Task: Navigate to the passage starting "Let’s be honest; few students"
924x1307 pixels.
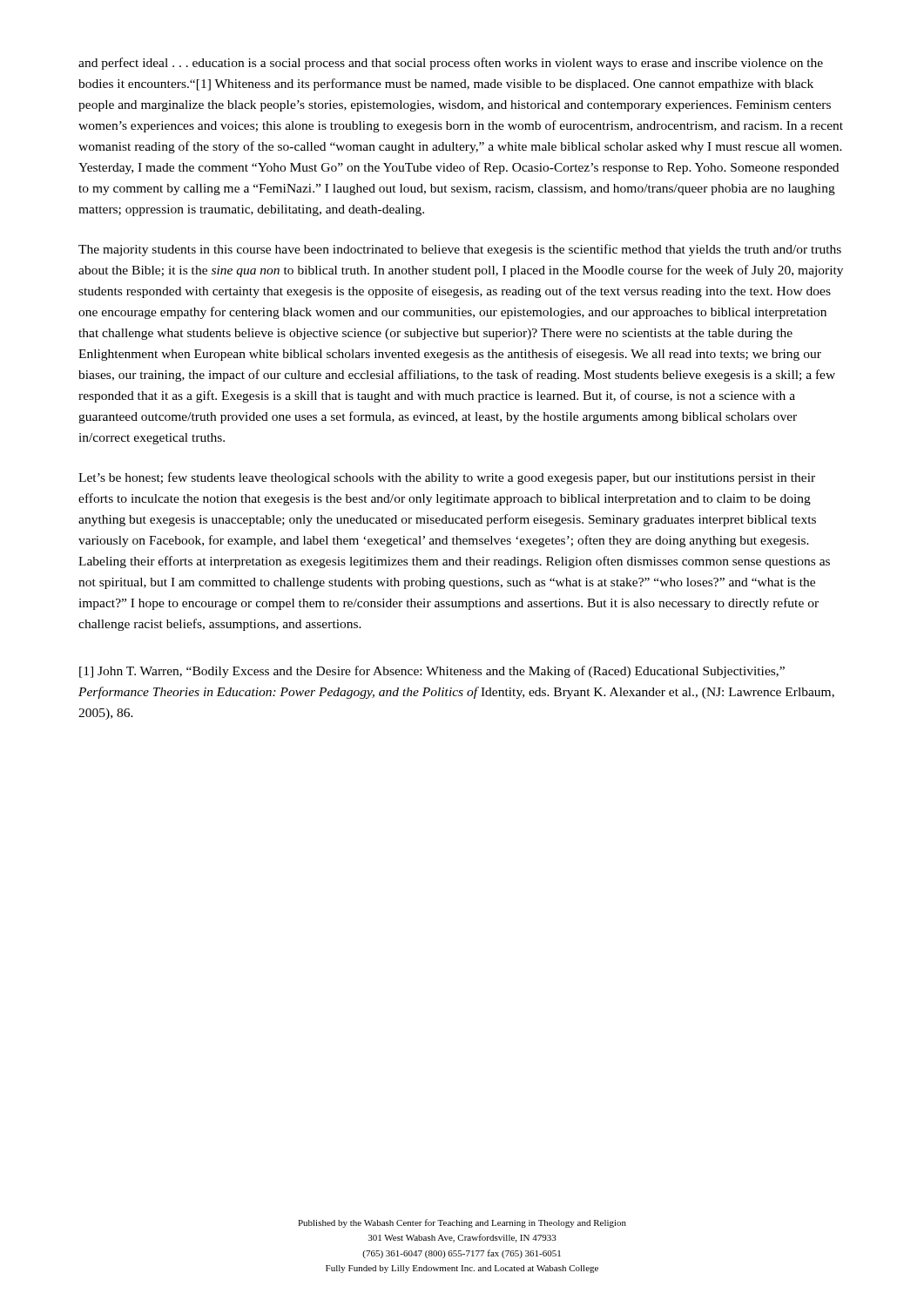Action: (454, 551)
